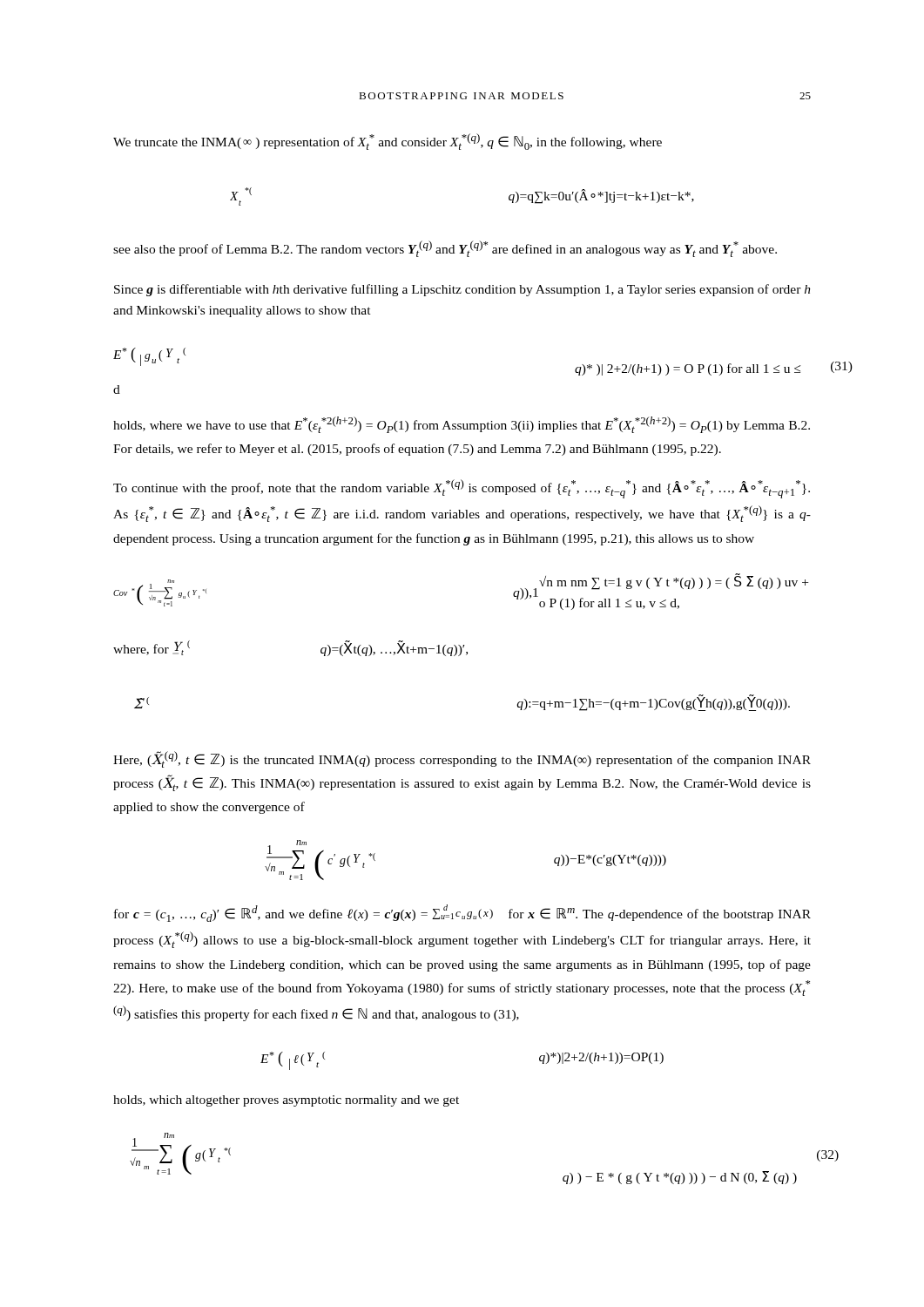Point to the text starting "holds, where we have"
Image resolution: width=924 pixels, height=1307 pixels.
tap(462, 435)
